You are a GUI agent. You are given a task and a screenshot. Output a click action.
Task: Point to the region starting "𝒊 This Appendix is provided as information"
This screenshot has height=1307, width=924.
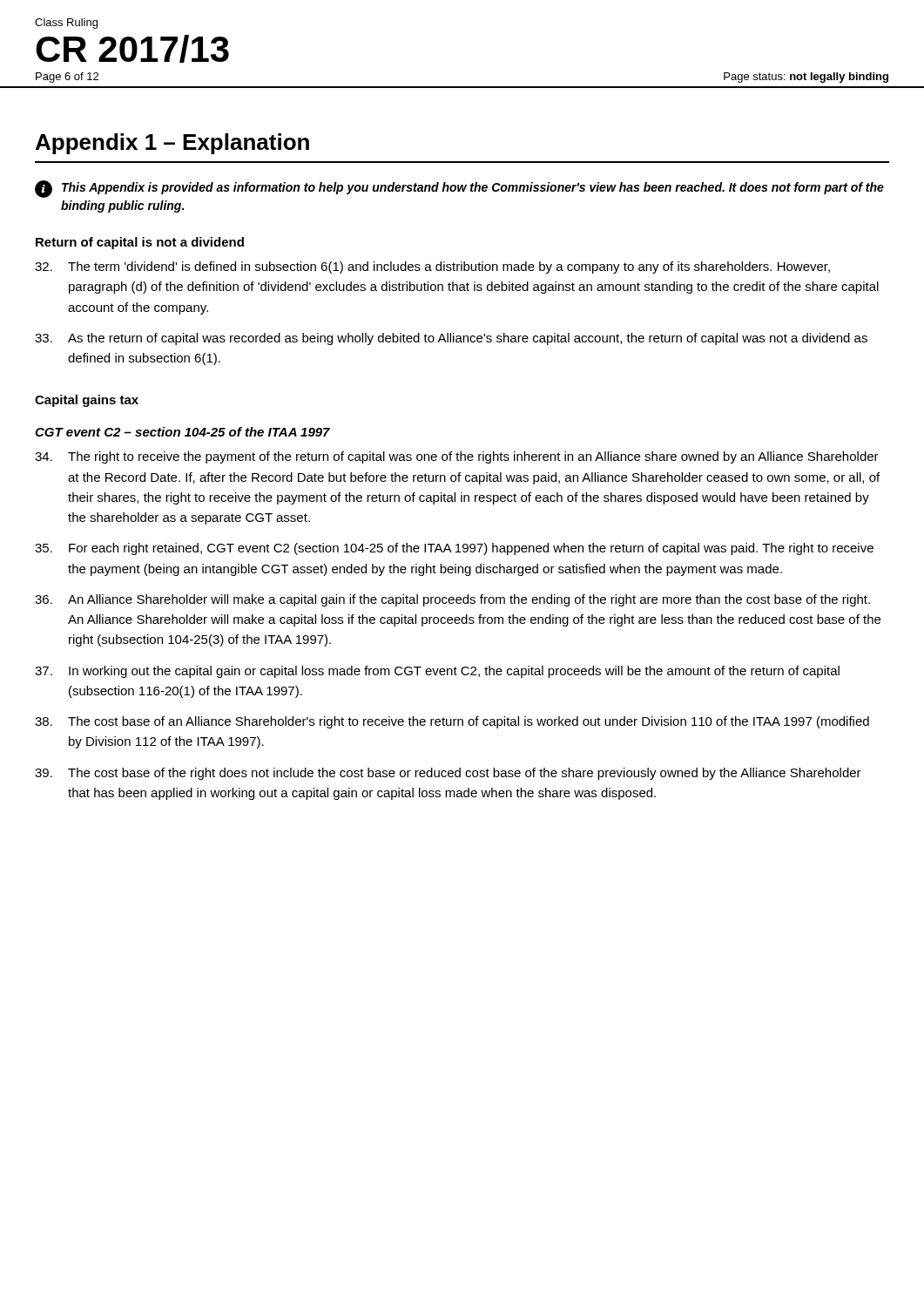(x=462, y=197)
